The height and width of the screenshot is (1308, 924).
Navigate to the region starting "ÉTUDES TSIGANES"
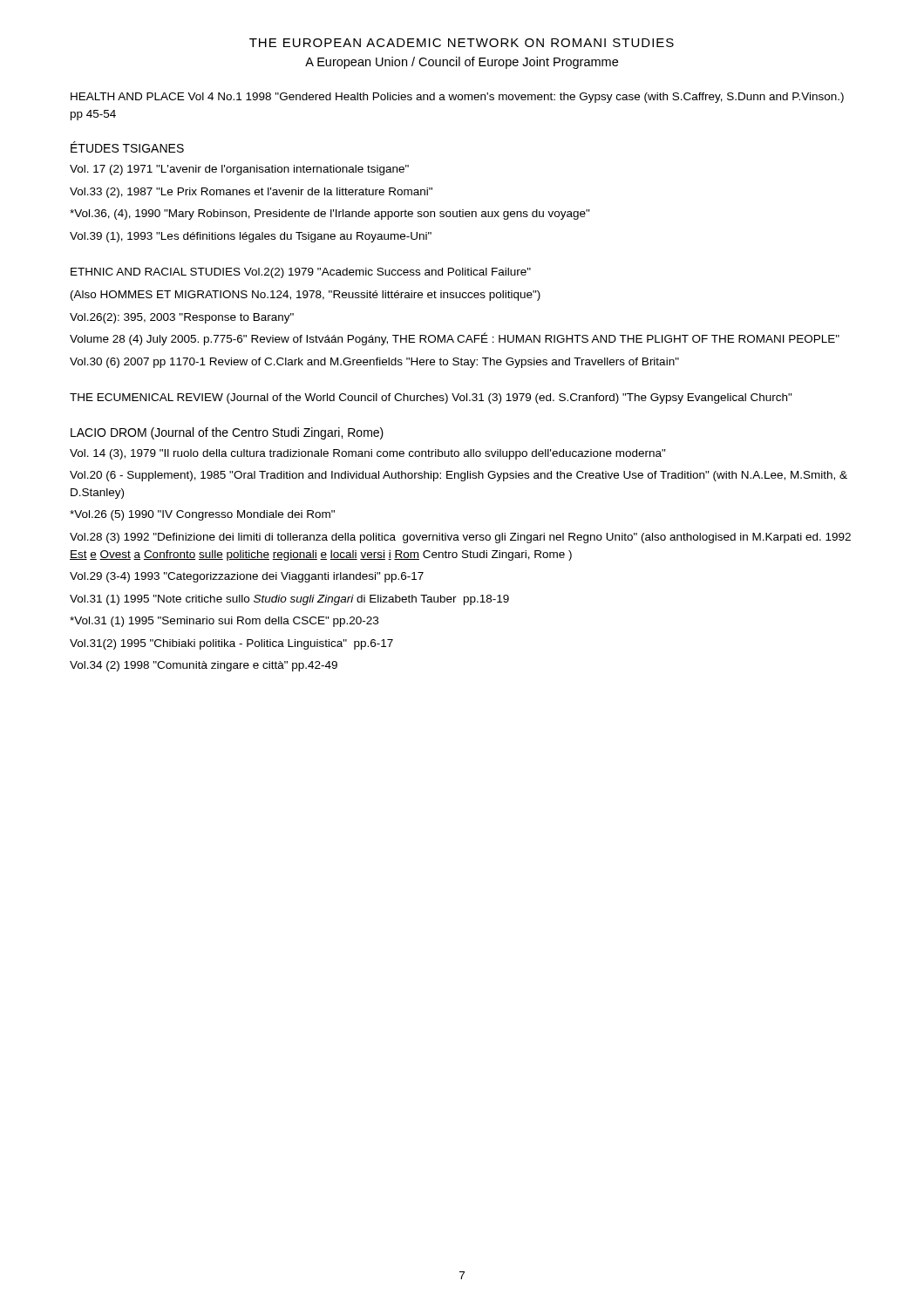tap(127, 148)
